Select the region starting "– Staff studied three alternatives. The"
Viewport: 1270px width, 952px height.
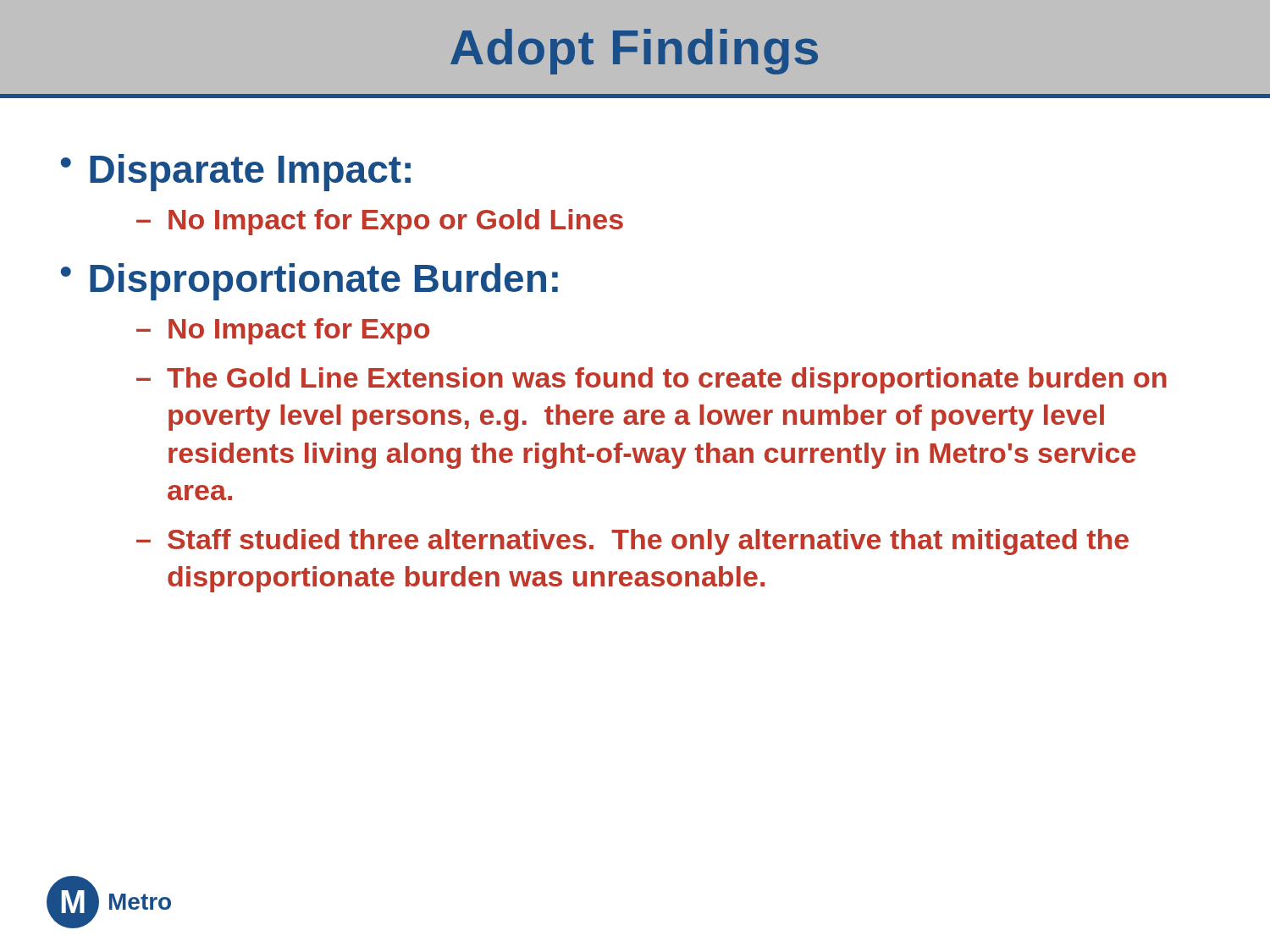pos(673,558)
